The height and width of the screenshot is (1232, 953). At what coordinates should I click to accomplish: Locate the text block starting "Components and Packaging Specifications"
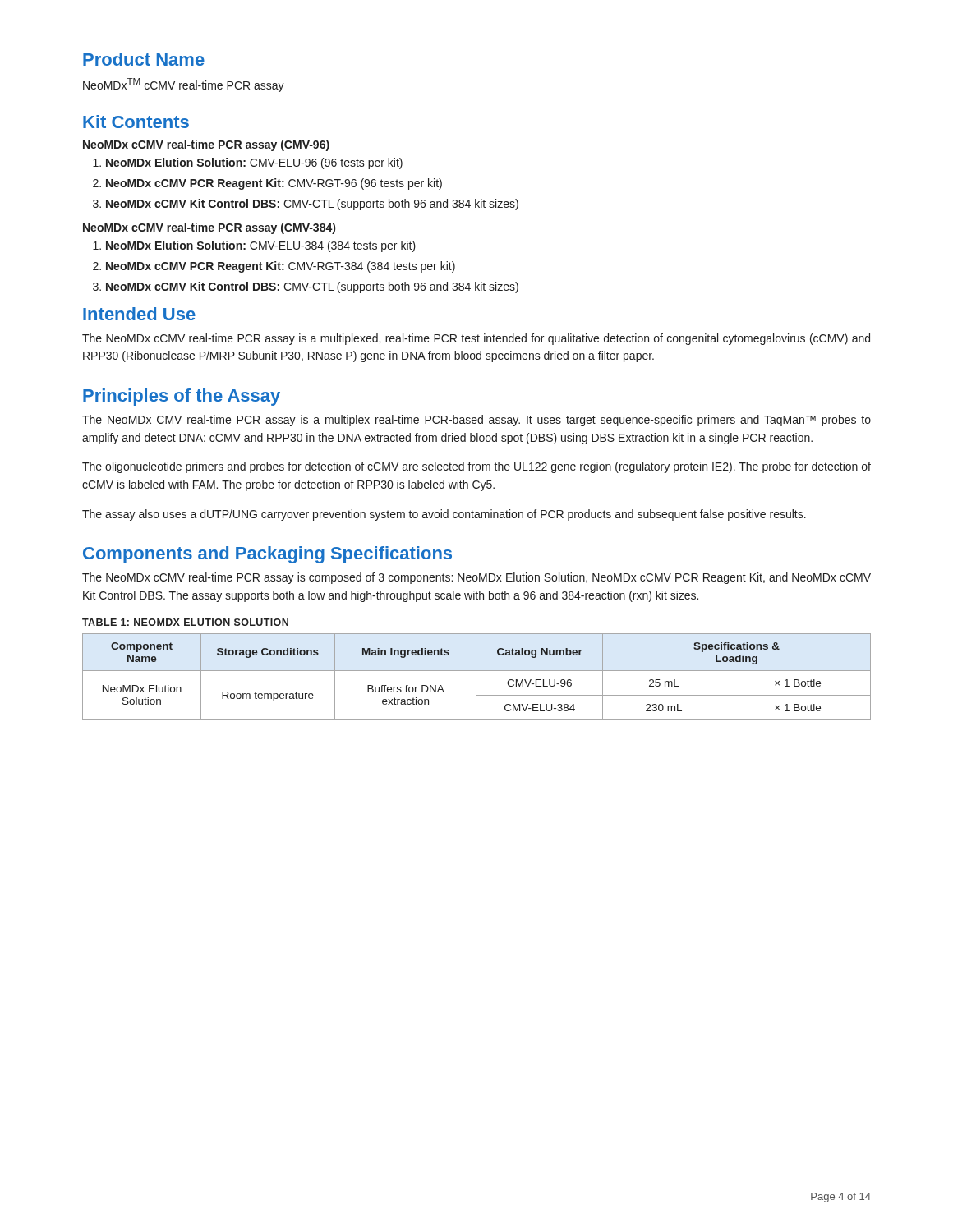(267, 555)
